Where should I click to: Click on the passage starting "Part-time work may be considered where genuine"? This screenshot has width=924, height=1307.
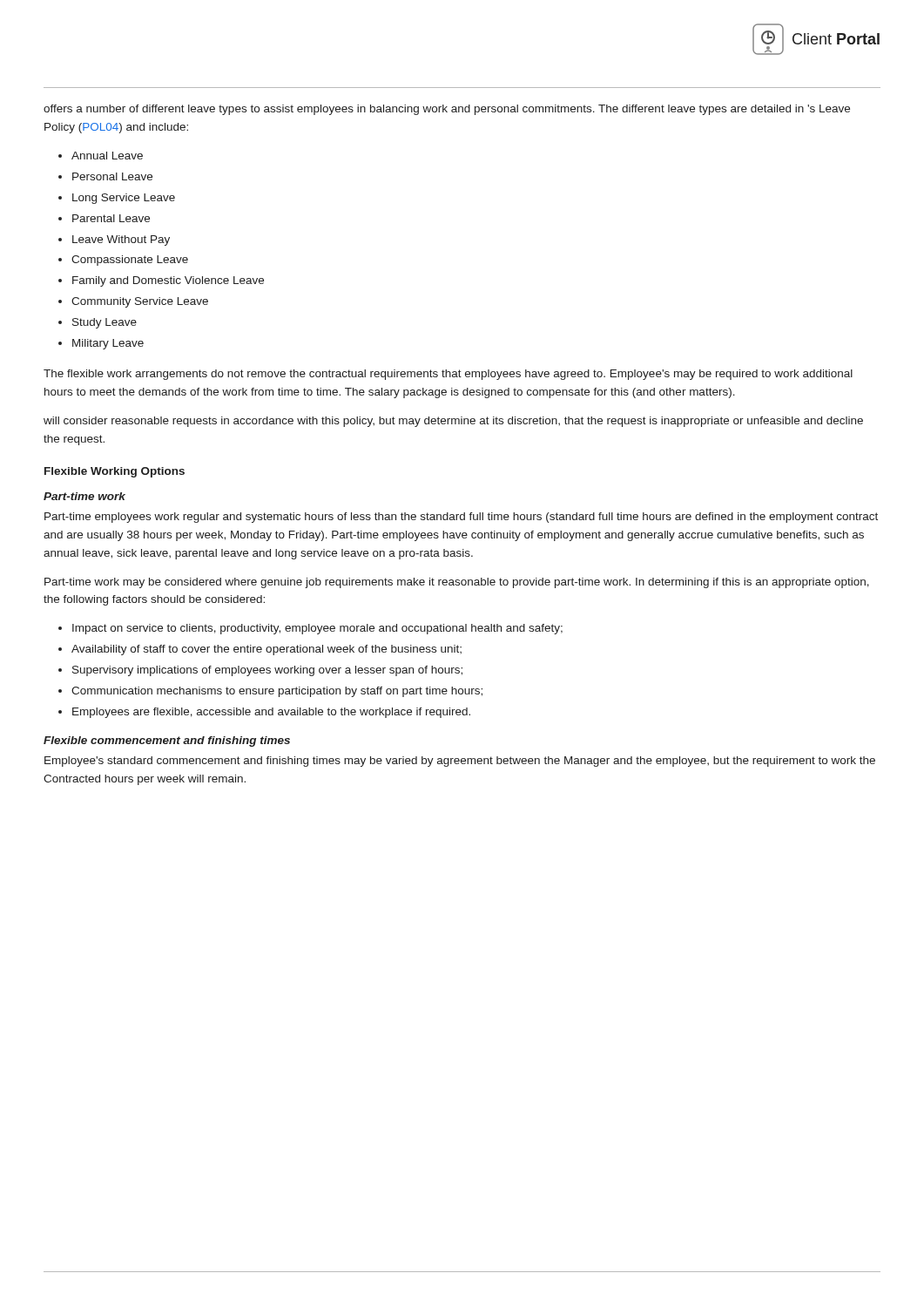[457, 590]
